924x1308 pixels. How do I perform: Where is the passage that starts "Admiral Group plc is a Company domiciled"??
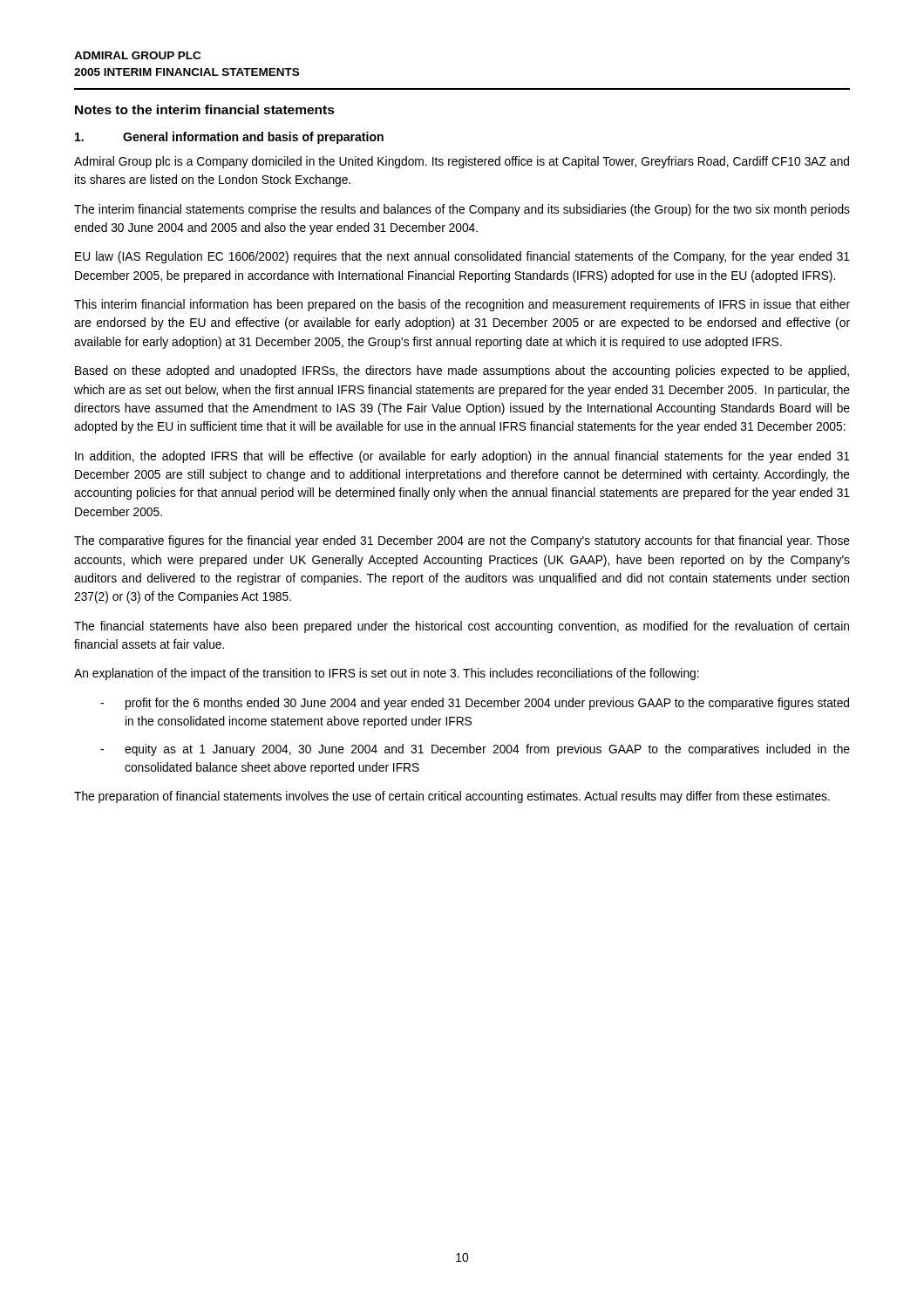pos(462,171)
